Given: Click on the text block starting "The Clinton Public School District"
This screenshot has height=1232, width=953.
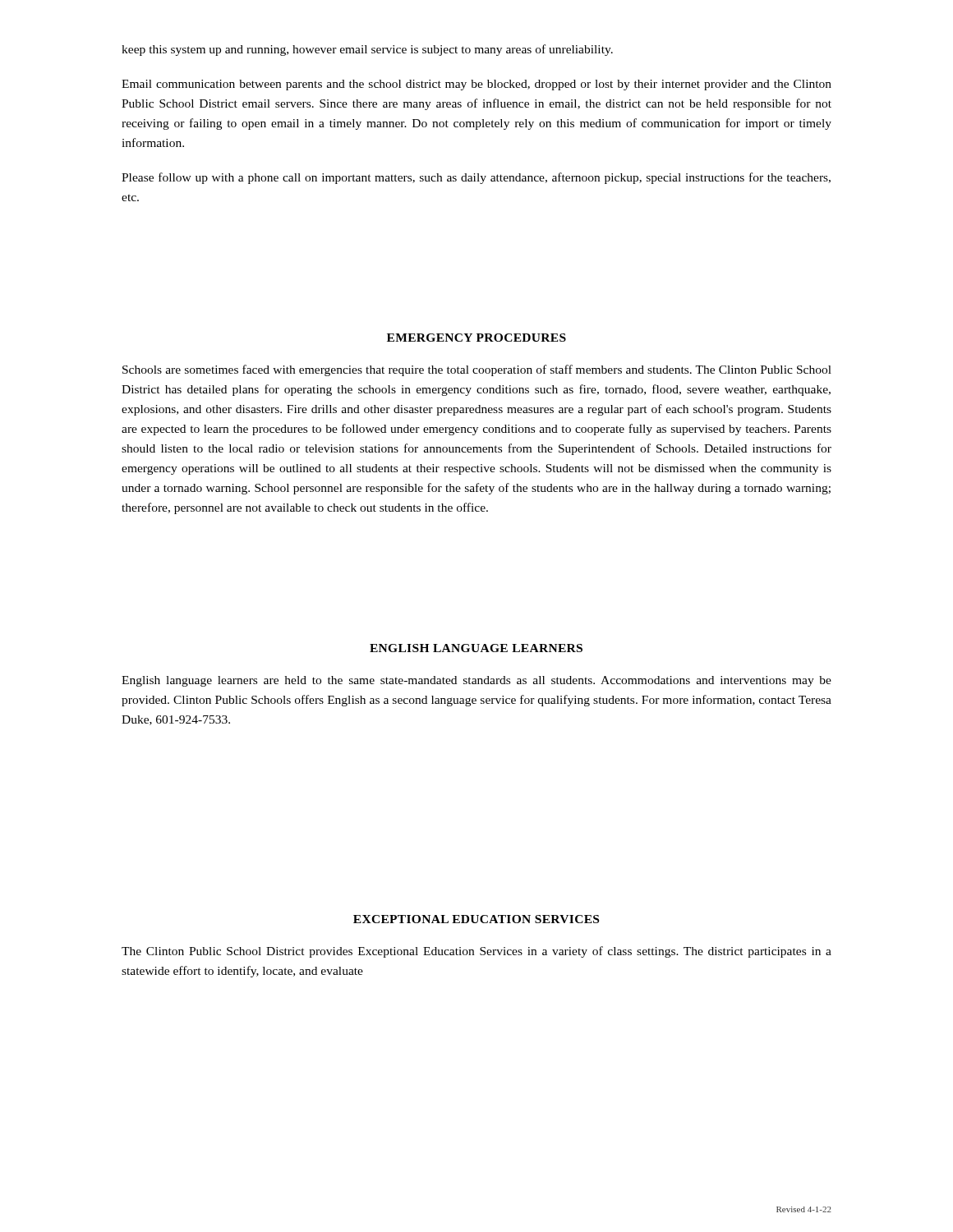Looking at the screenshot, I should 476,961.
